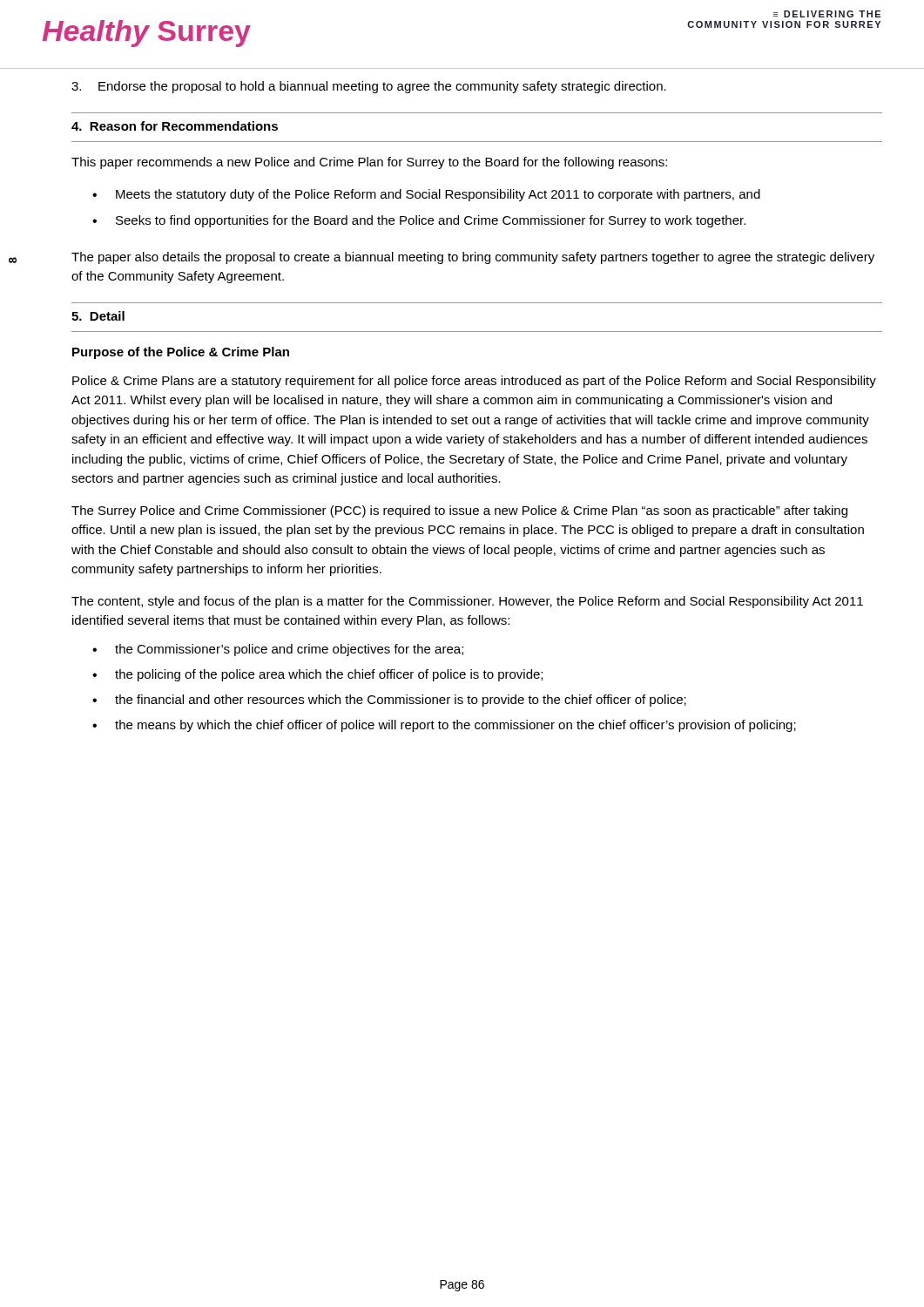Image resolution: width=924 pixels, height=1307 pixels.
Task: Navigate to the region starting "The paper also details the proposal"
Action: (473, 266)
